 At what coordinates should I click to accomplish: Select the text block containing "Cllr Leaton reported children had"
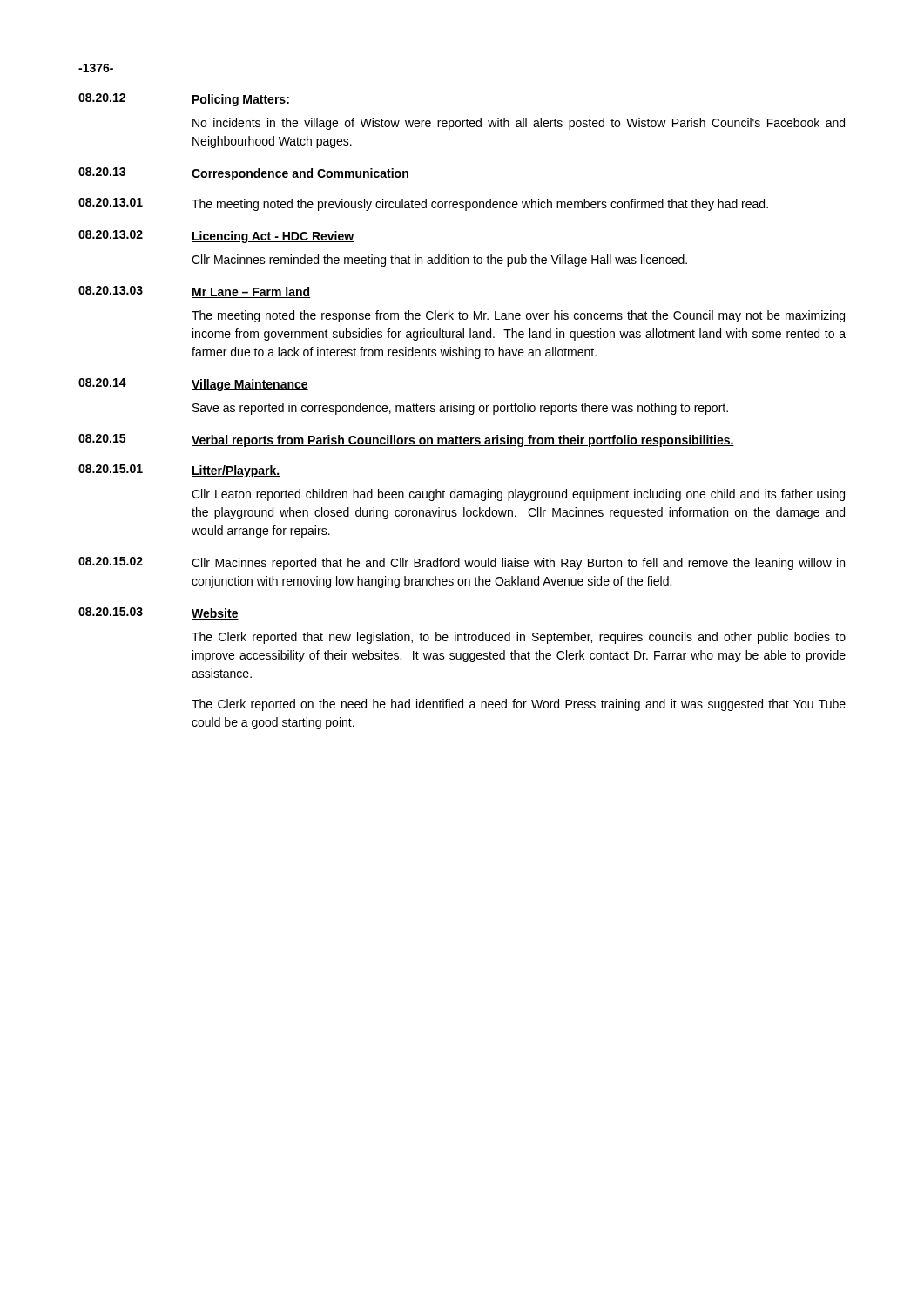point(519,512)
